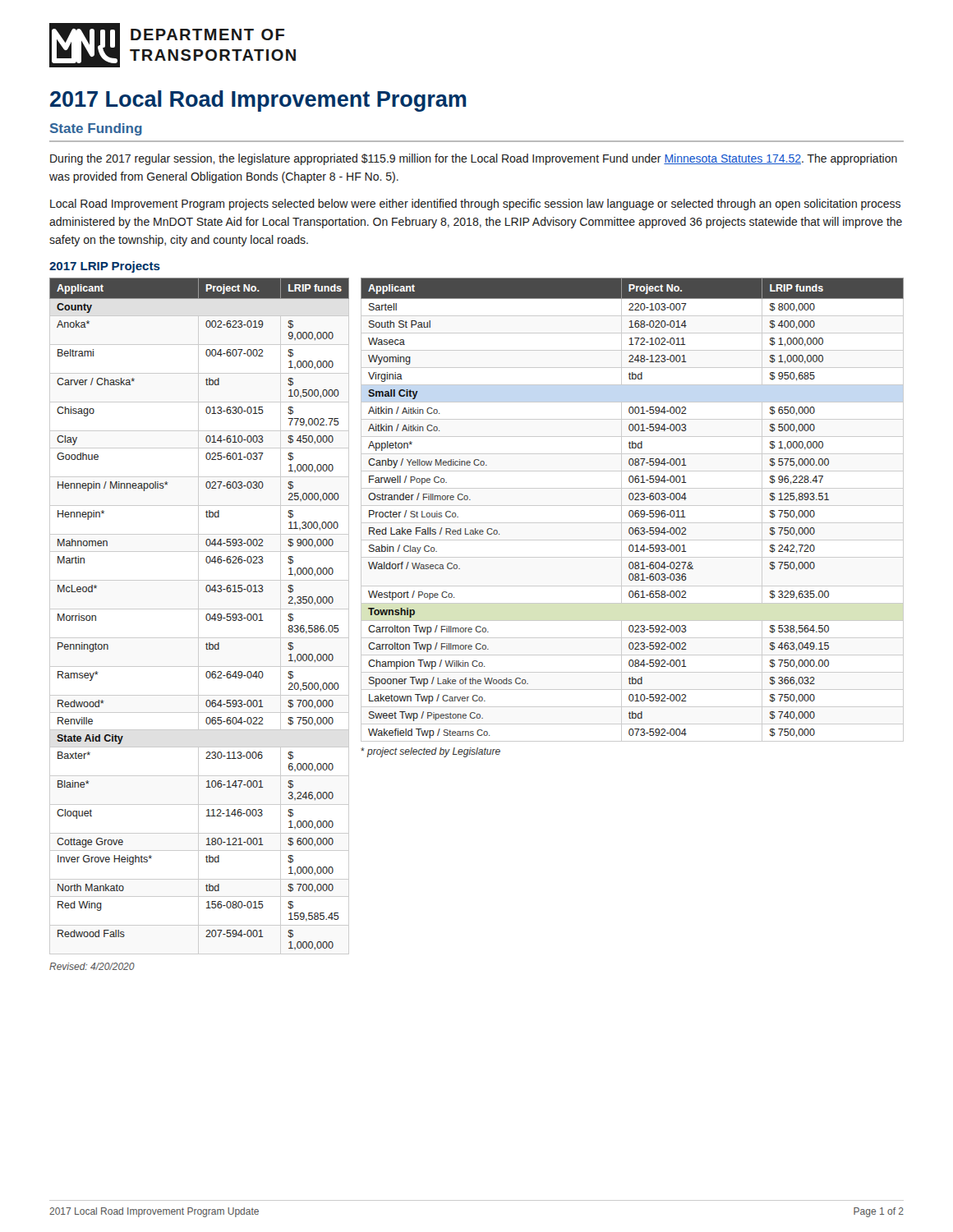
Task: Find the text block starting "project selected by Legislature"
Action: click(431, 752)
